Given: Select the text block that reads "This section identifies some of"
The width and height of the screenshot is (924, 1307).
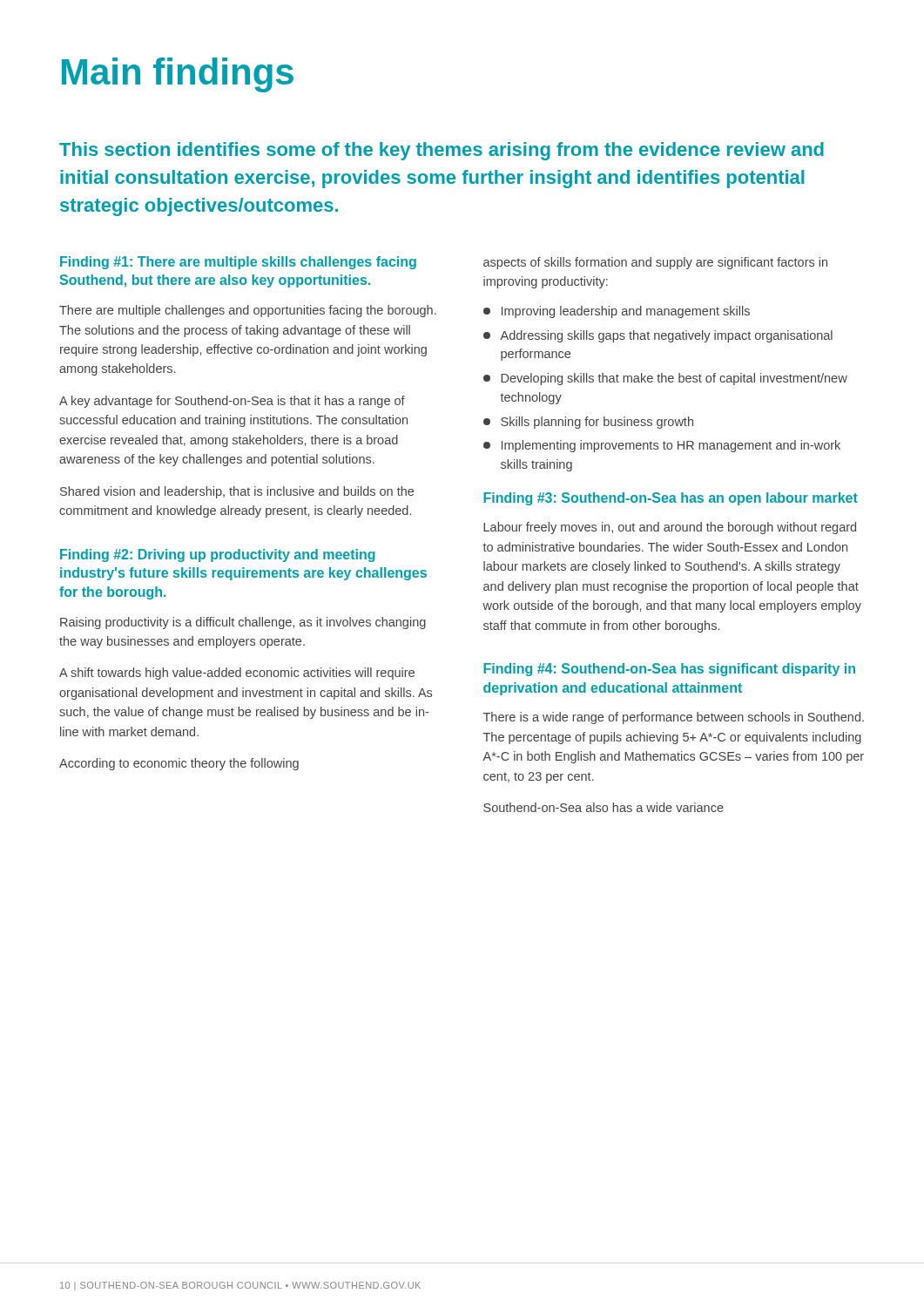Looking at the screenshot, I should [x=462, y=178].
